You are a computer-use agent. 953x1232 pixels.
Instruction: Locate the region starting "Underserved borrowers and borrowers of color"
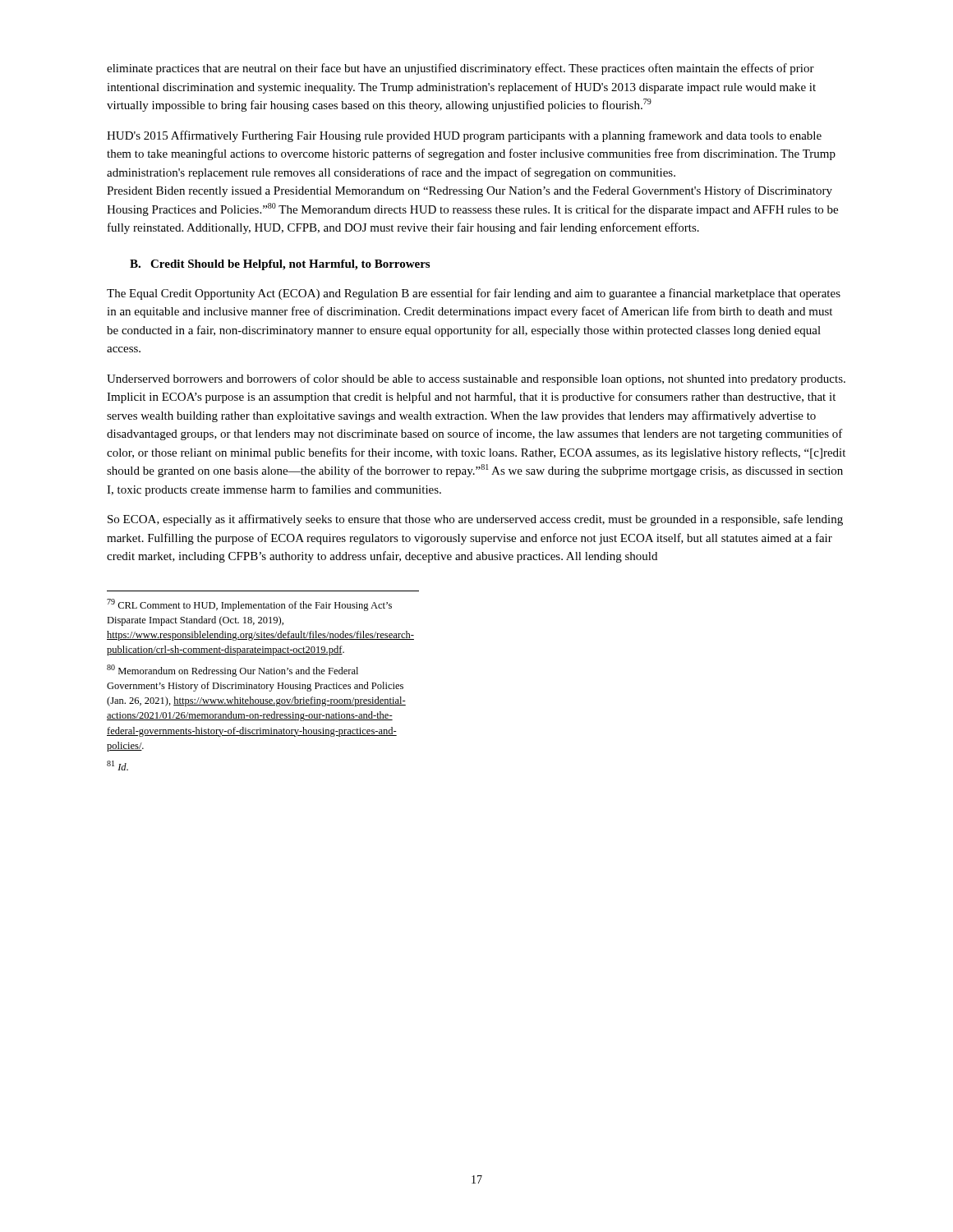click(x=476, y=434)
